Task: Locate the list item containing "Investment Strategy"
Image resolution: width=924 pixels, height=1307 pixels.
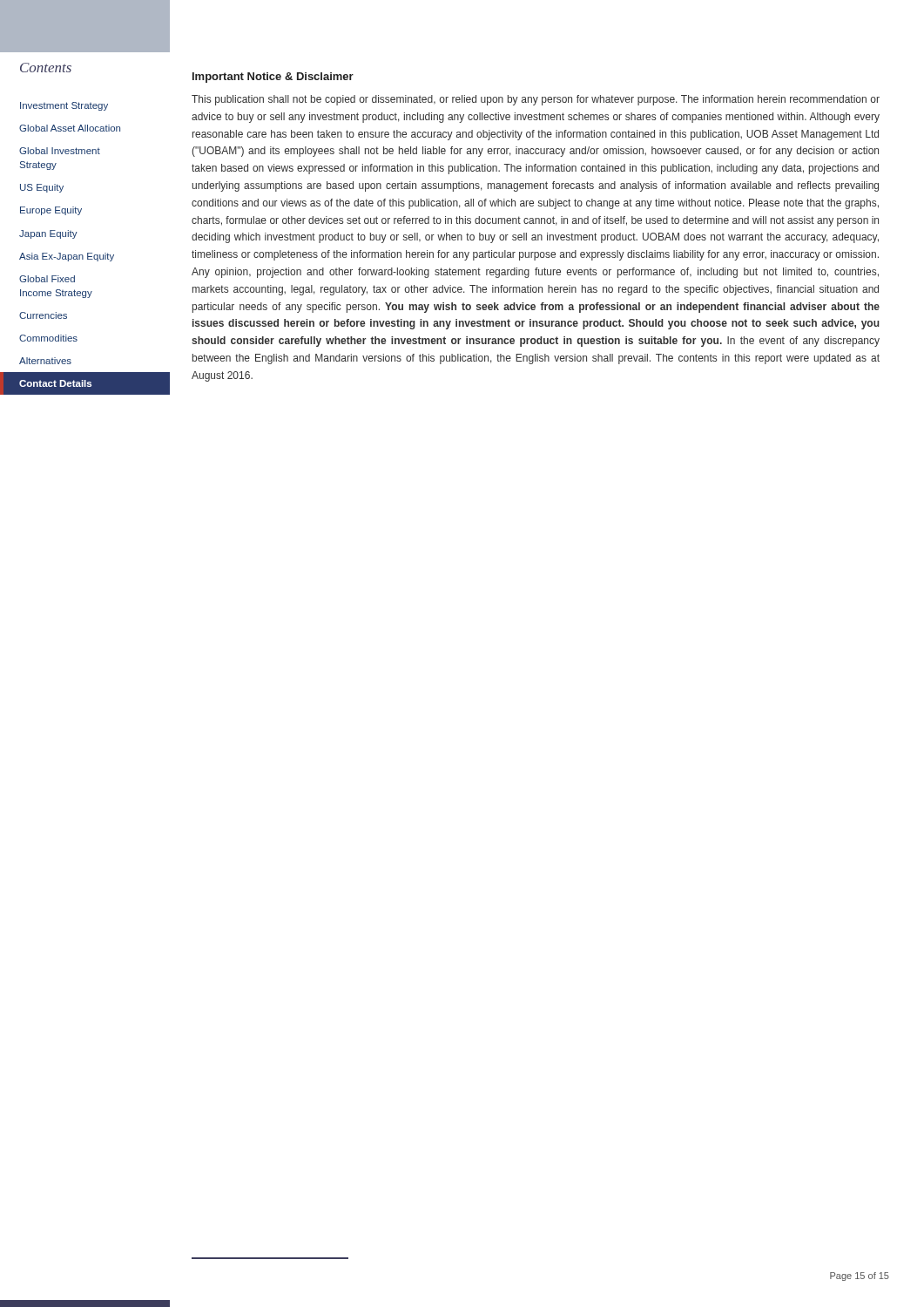Action: click(x=64, y=105)
